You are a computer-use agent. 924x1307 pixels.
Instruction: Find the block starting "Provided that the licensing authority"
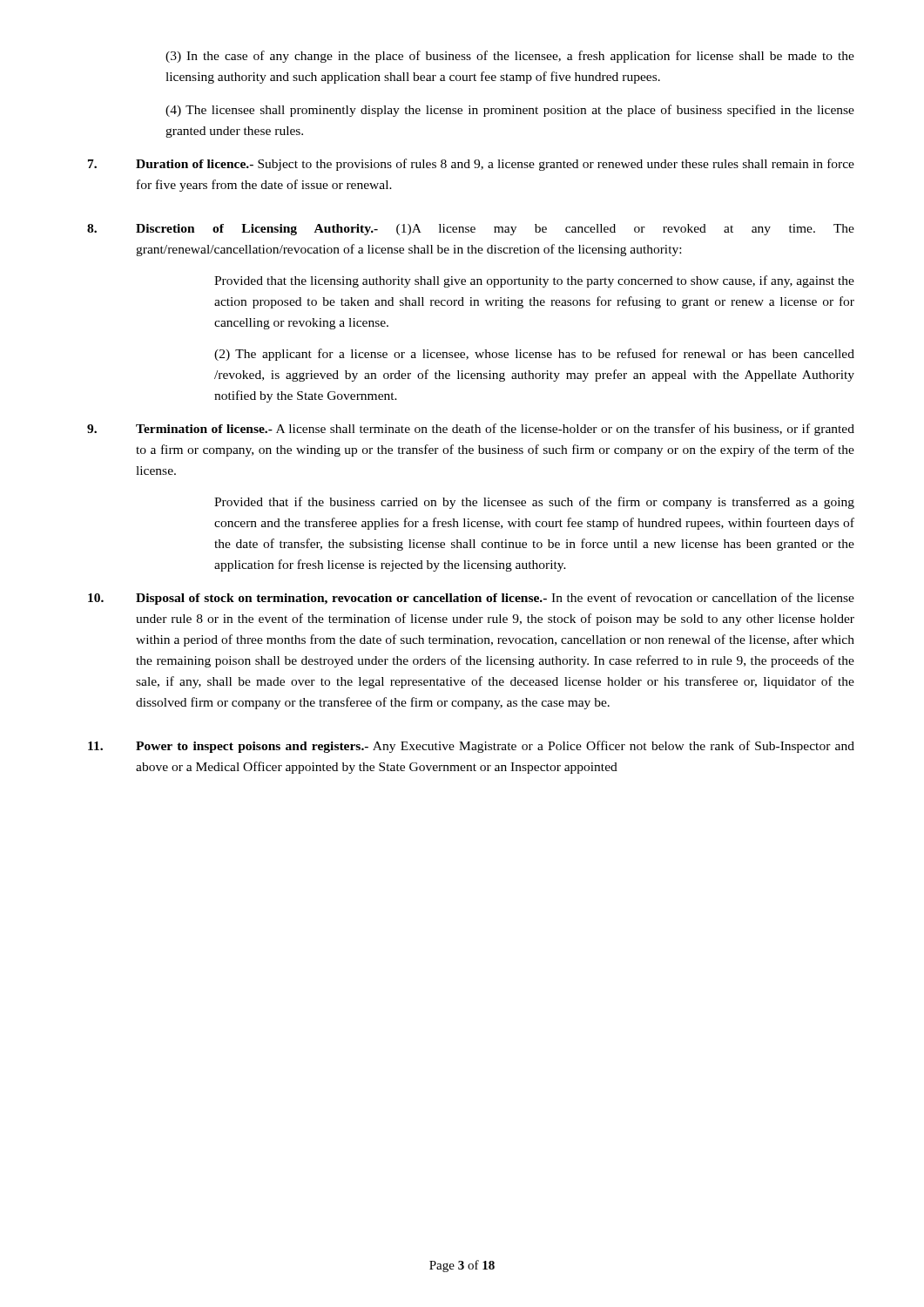coord(534,301)
